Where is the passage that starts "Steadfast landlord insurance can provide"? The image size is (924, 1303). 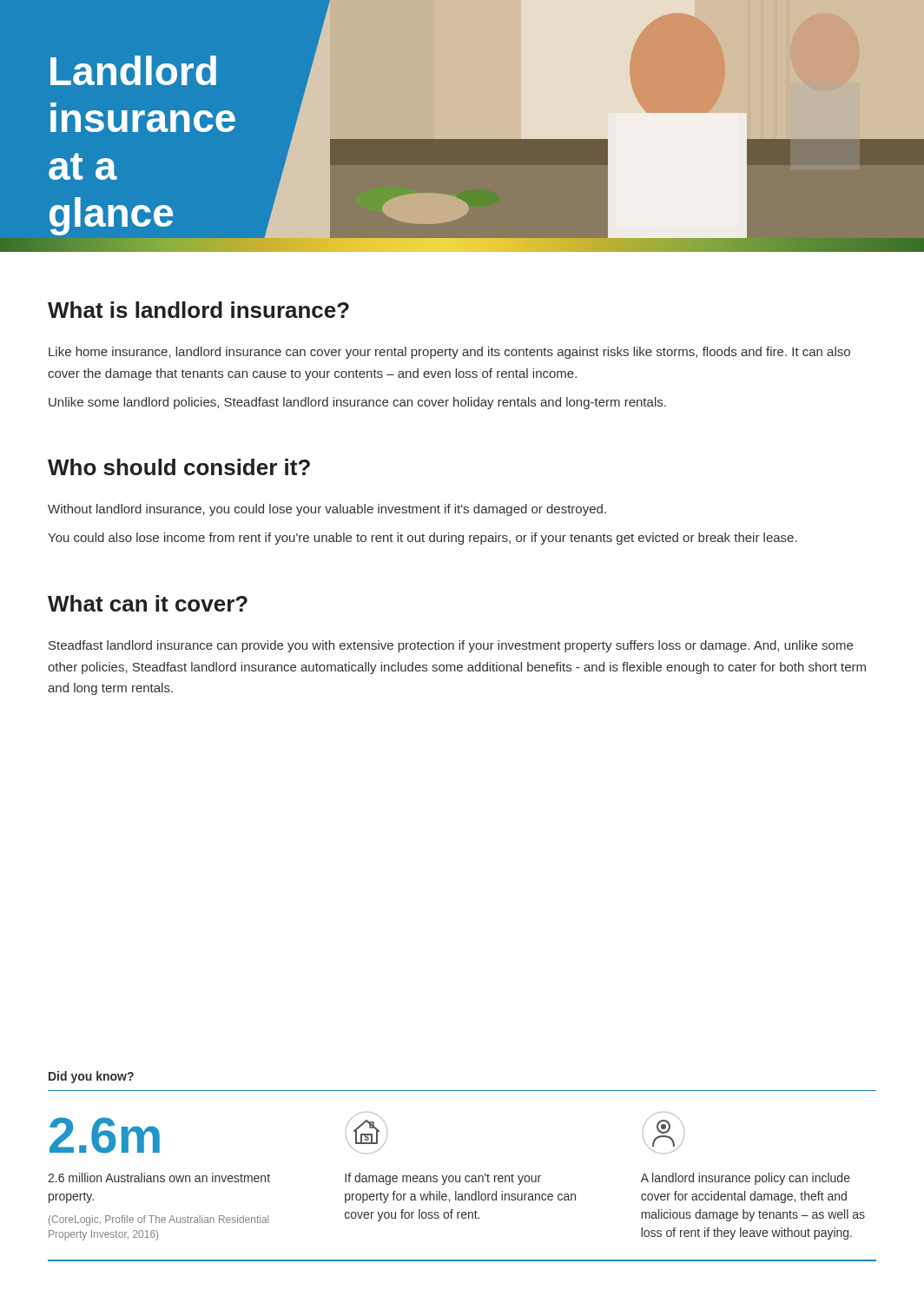pyautogui.click(x=457, y=666)
